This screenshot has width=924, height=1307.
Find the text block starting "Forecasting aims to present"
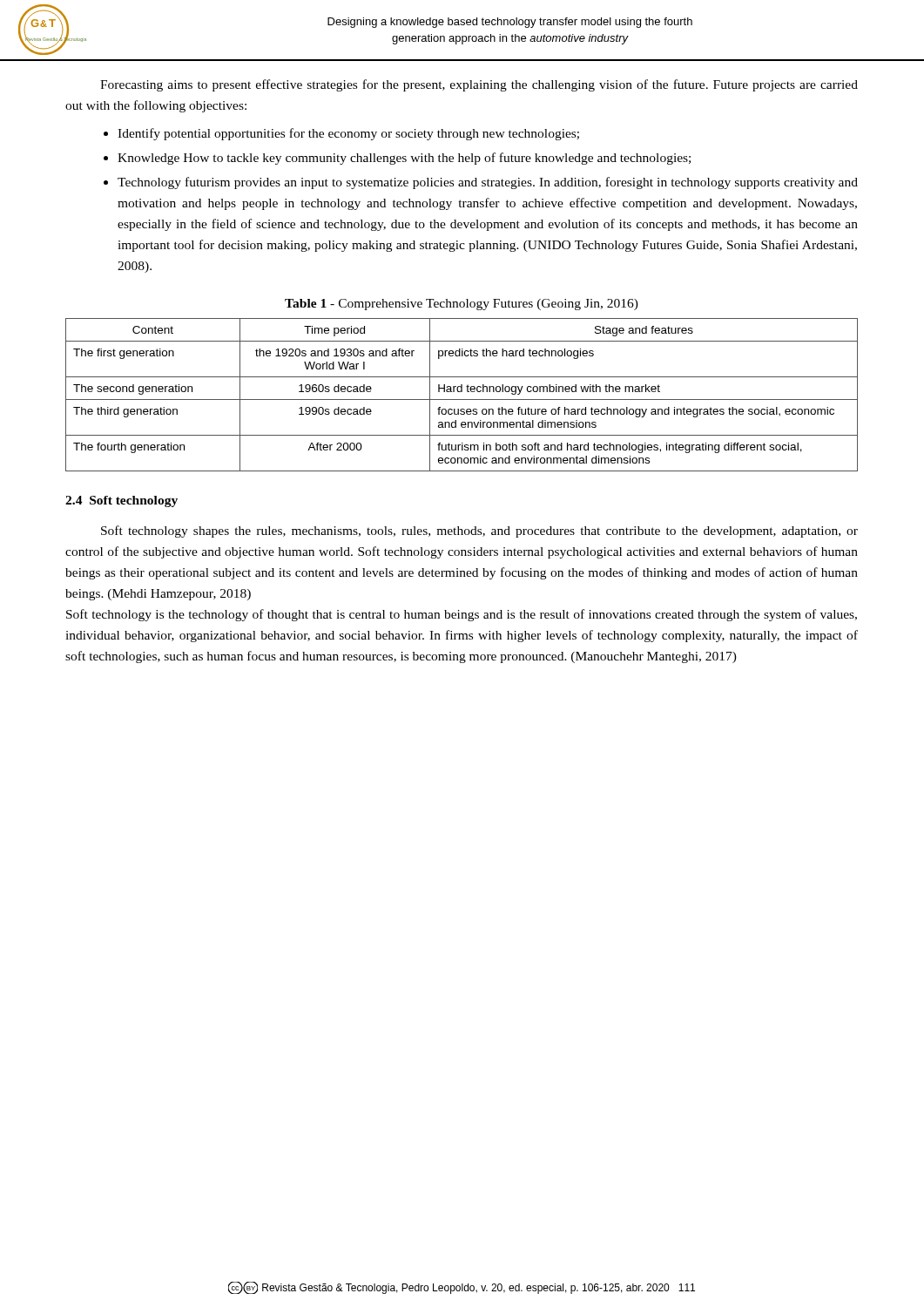tap(462, 95)
